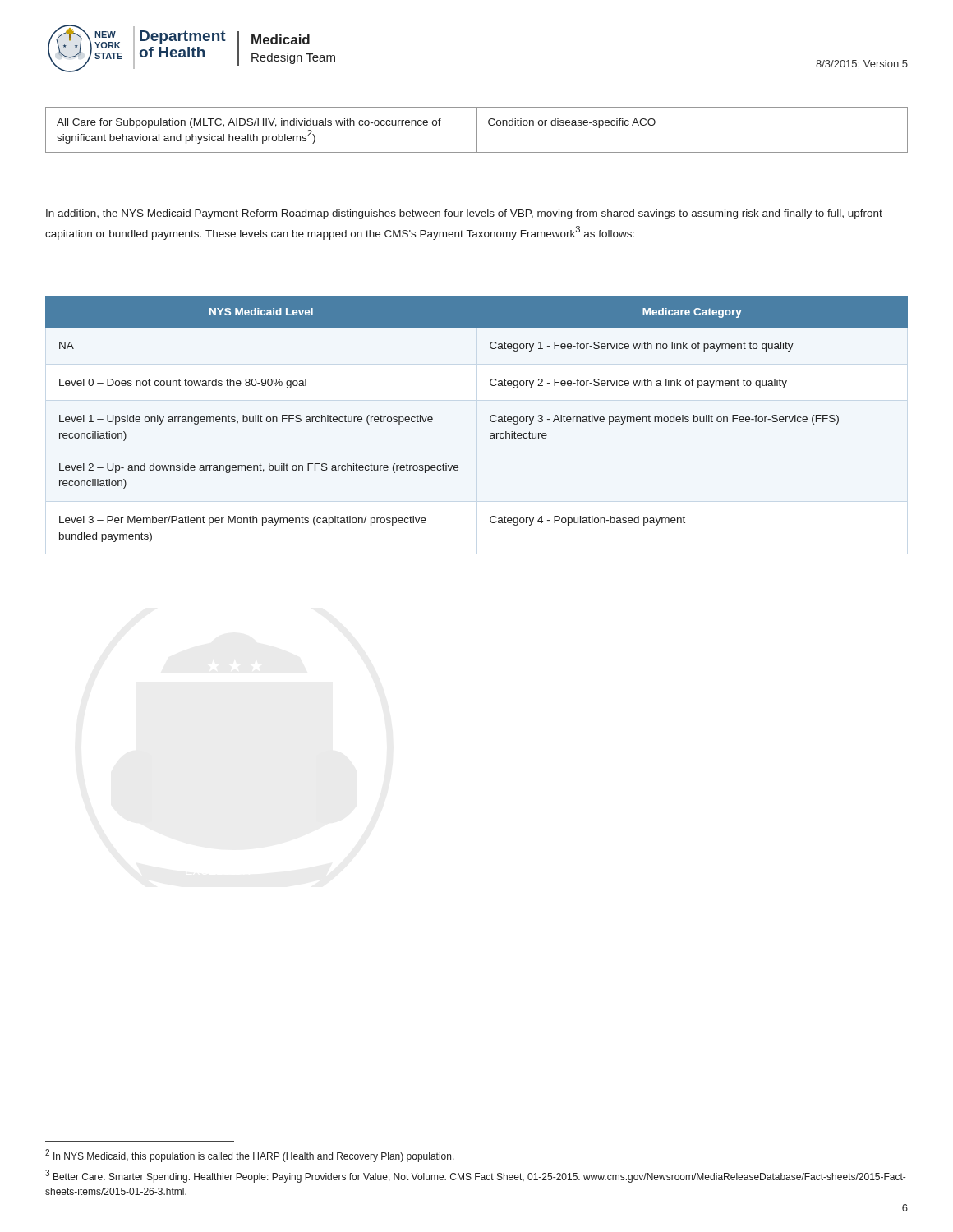Locate the text starting "3 Better Care. Smarter Spending. Healthier"
Image resolution: width=953 pixels, height=1232 pixels.
pyautogui.click(x=476, y=1183)
